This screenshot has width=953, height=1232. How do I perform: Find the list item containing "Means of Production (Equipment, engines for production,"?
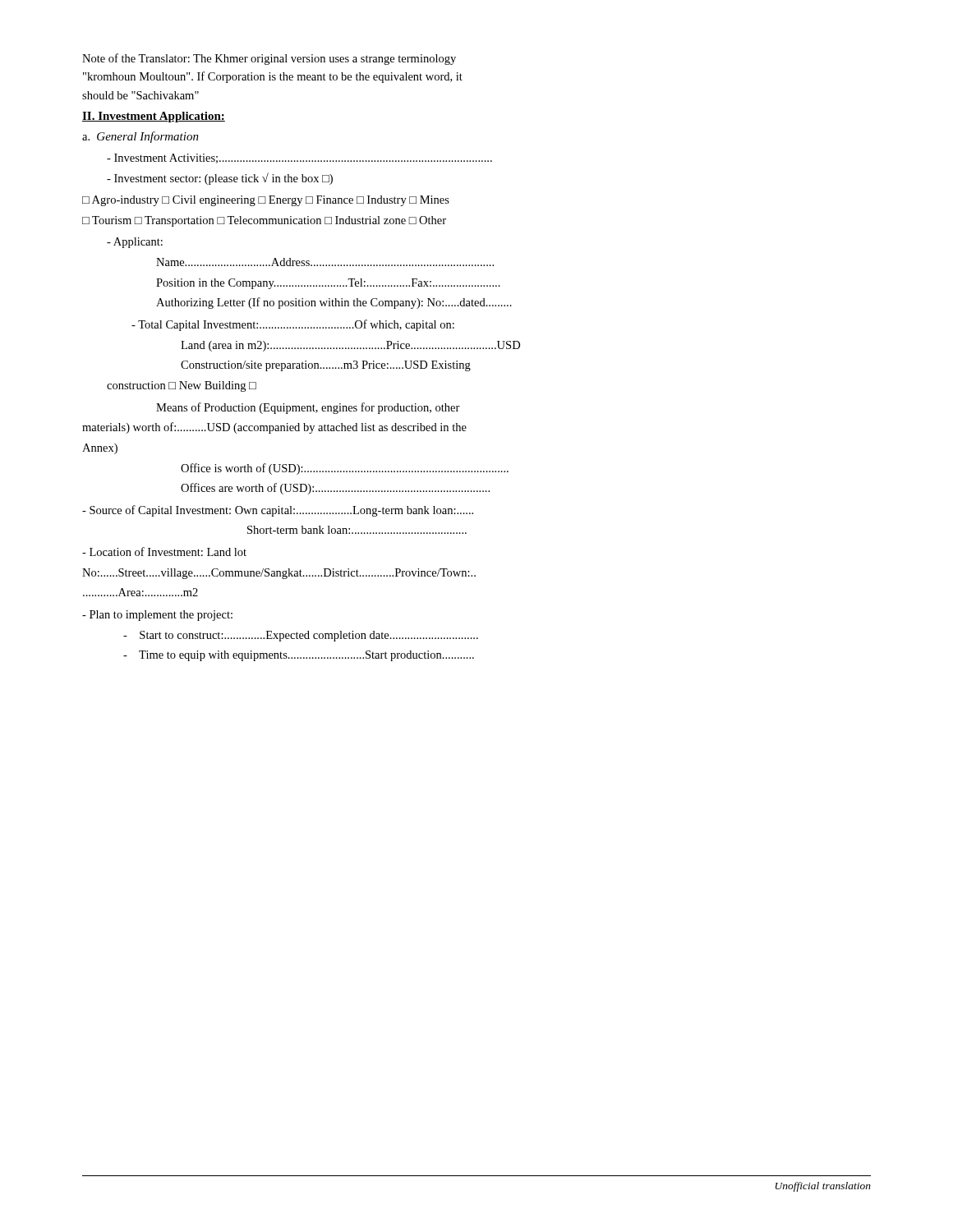click(x=308, y=407)
